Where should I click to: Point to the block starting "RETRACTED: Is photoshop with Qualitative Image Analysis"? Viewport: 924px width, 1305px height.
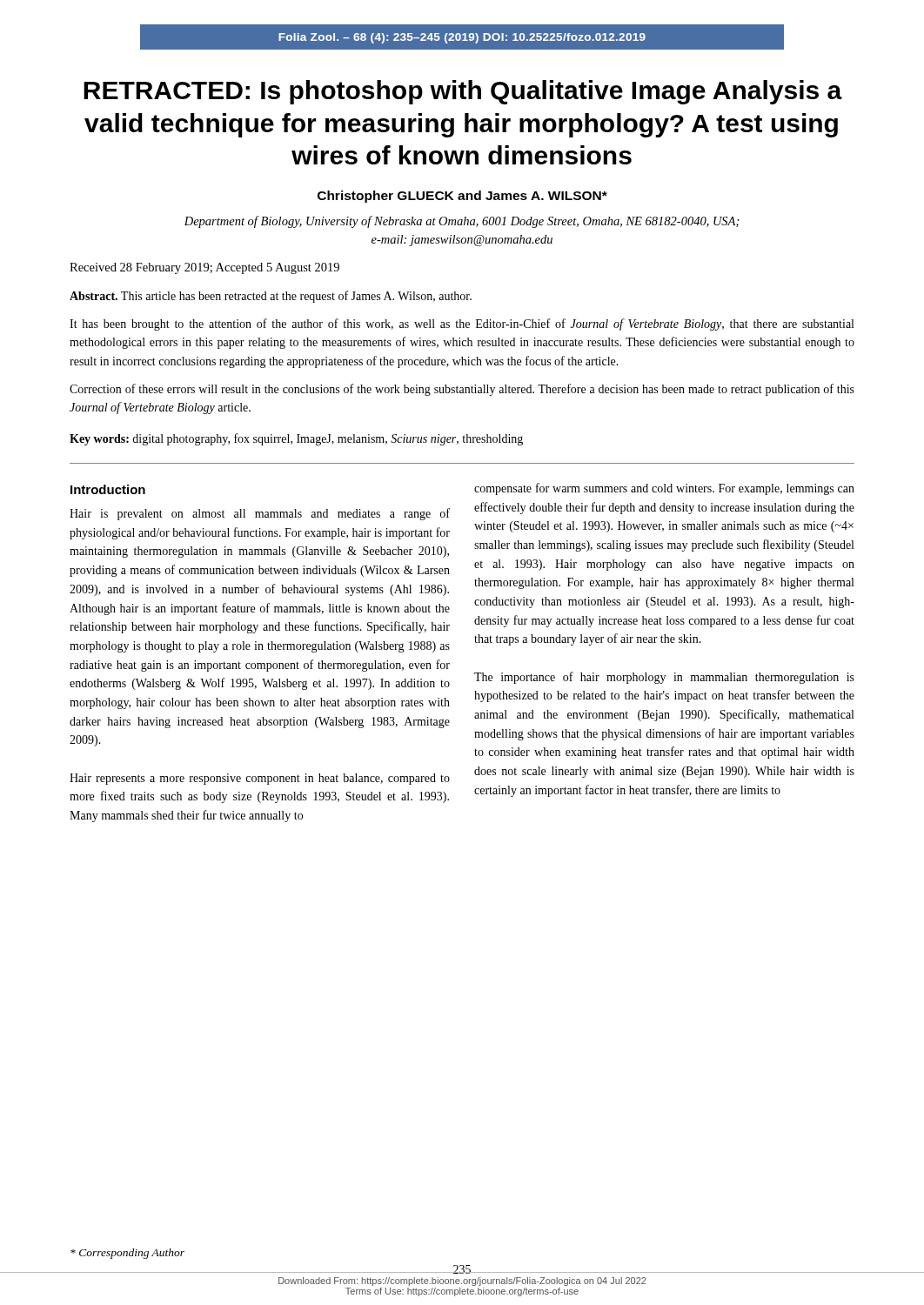click(462, 123)
